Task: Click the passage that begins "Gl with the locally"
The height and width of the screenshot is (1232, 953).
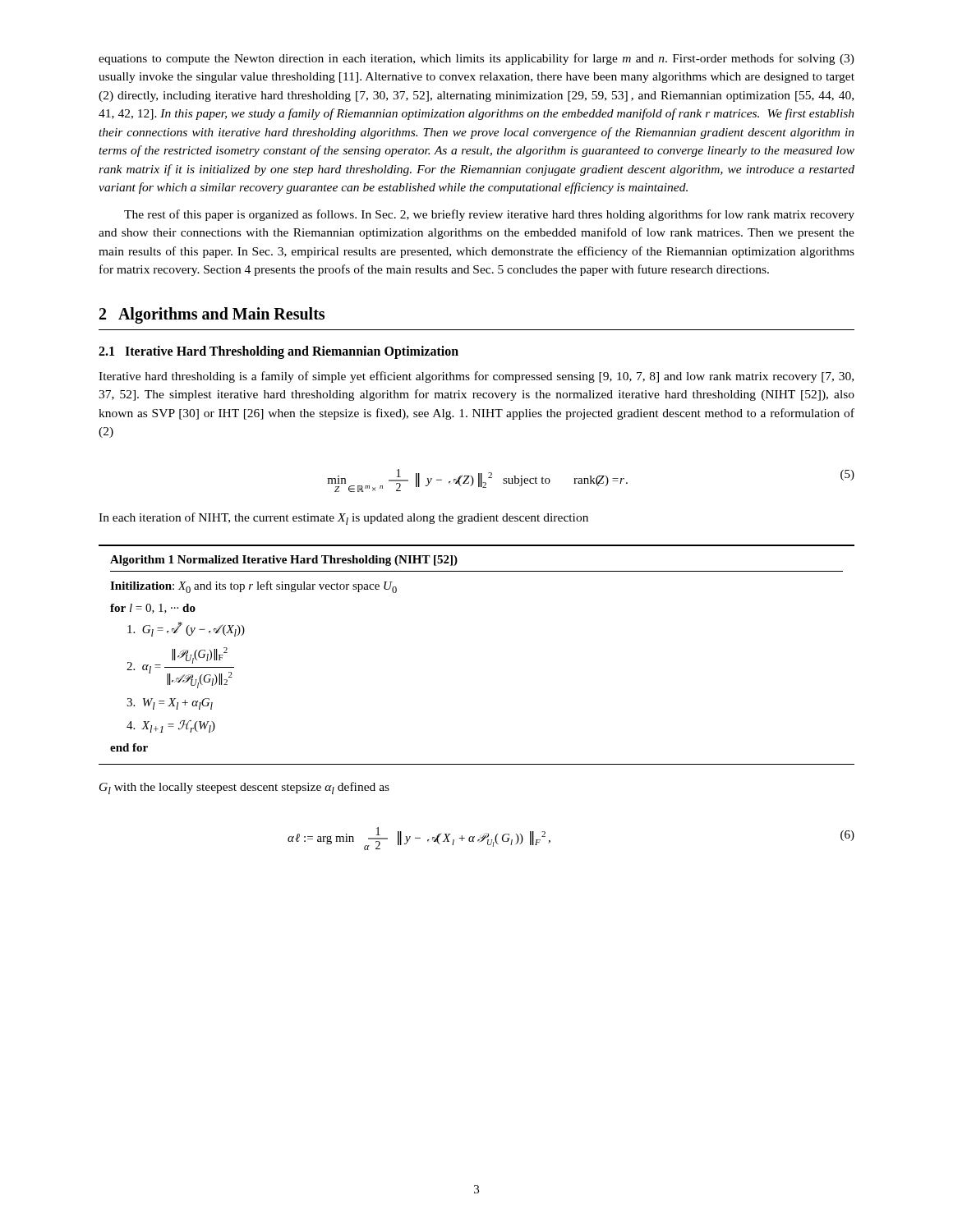Action: click(244, 788)
